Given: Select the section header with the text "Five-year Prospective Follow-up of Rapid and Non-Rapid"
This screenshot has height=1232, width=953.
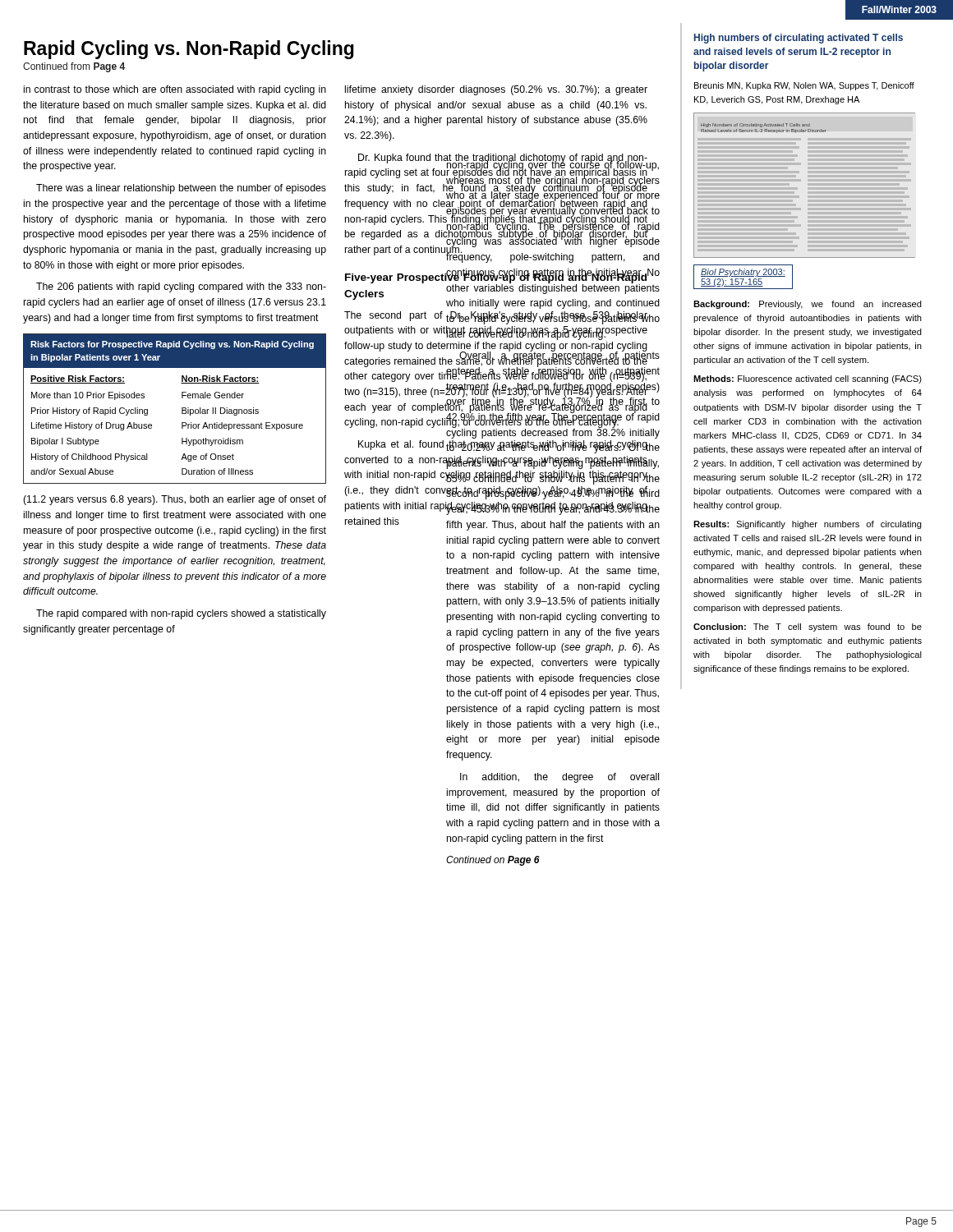Looking at the screenshot, I should pyautogui.click(x=496, y=286).
